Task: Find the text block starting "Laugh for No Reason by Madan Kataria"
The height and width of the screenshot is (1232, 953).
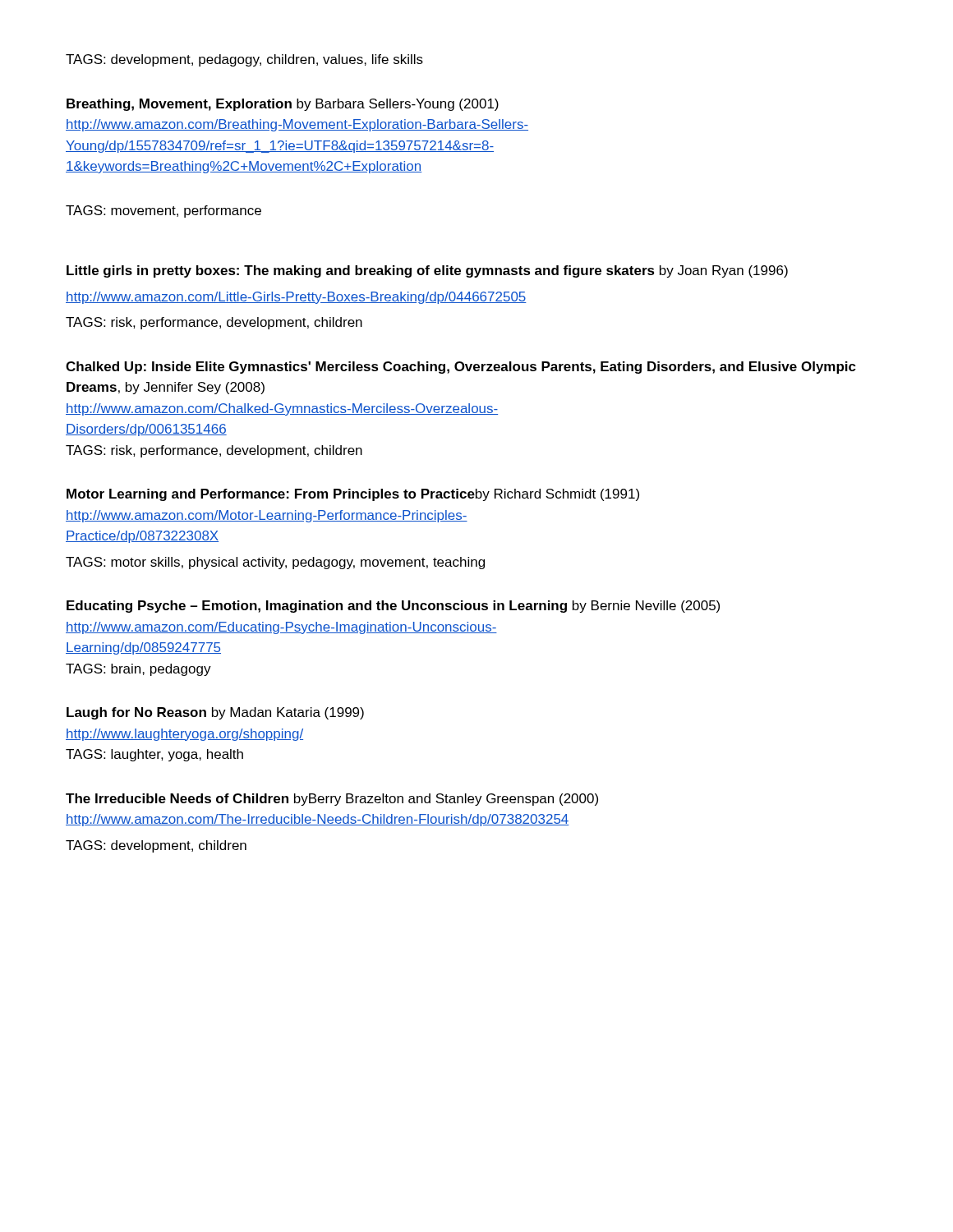Action: pos(215,713)
